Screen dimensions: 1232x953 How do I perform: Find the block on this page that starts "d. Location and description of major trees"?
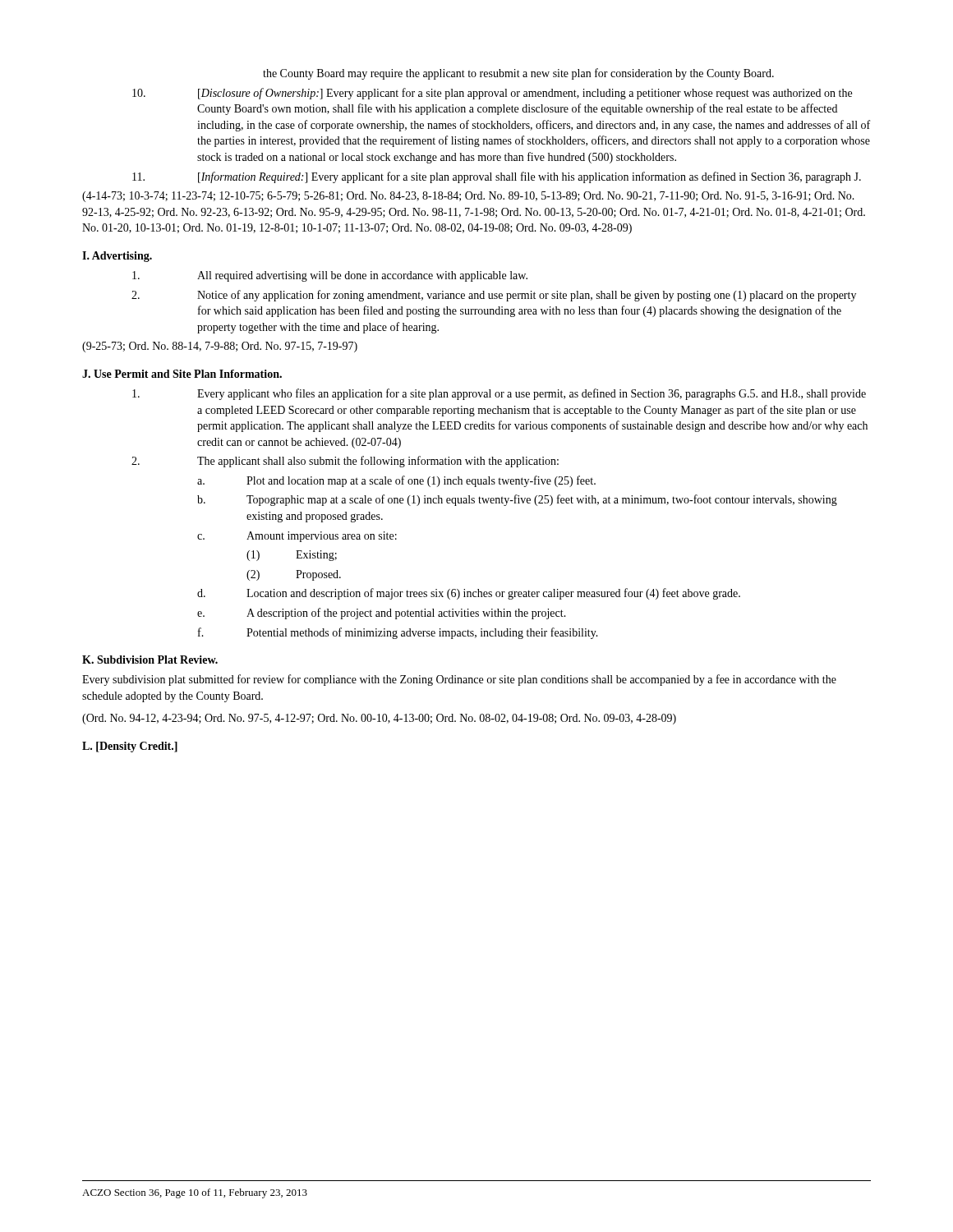[x=534, y=594]
